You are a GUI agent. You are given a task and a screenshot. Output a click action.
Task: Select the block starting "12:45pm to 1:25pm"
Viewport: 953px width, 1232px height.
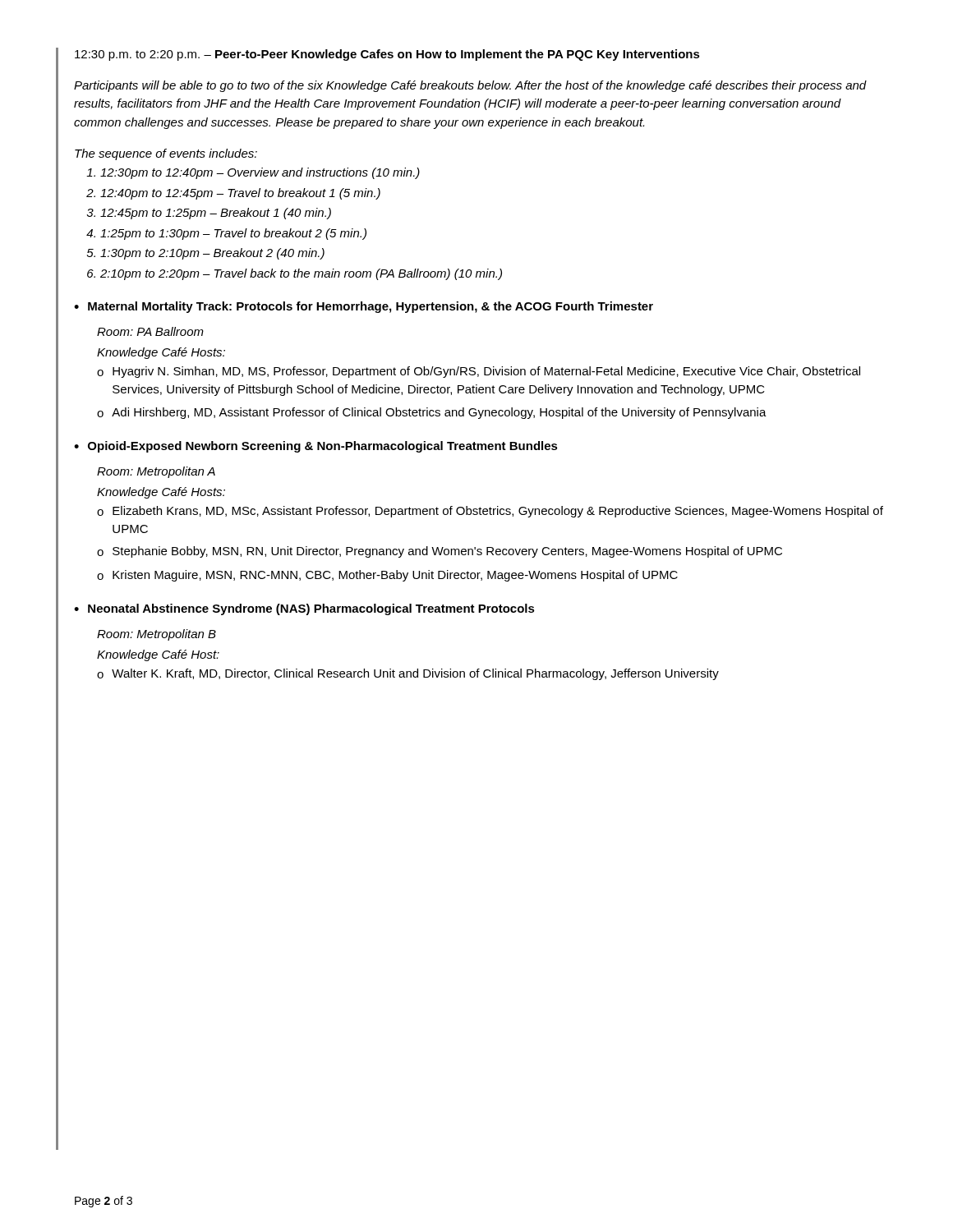tap(216, 213)
